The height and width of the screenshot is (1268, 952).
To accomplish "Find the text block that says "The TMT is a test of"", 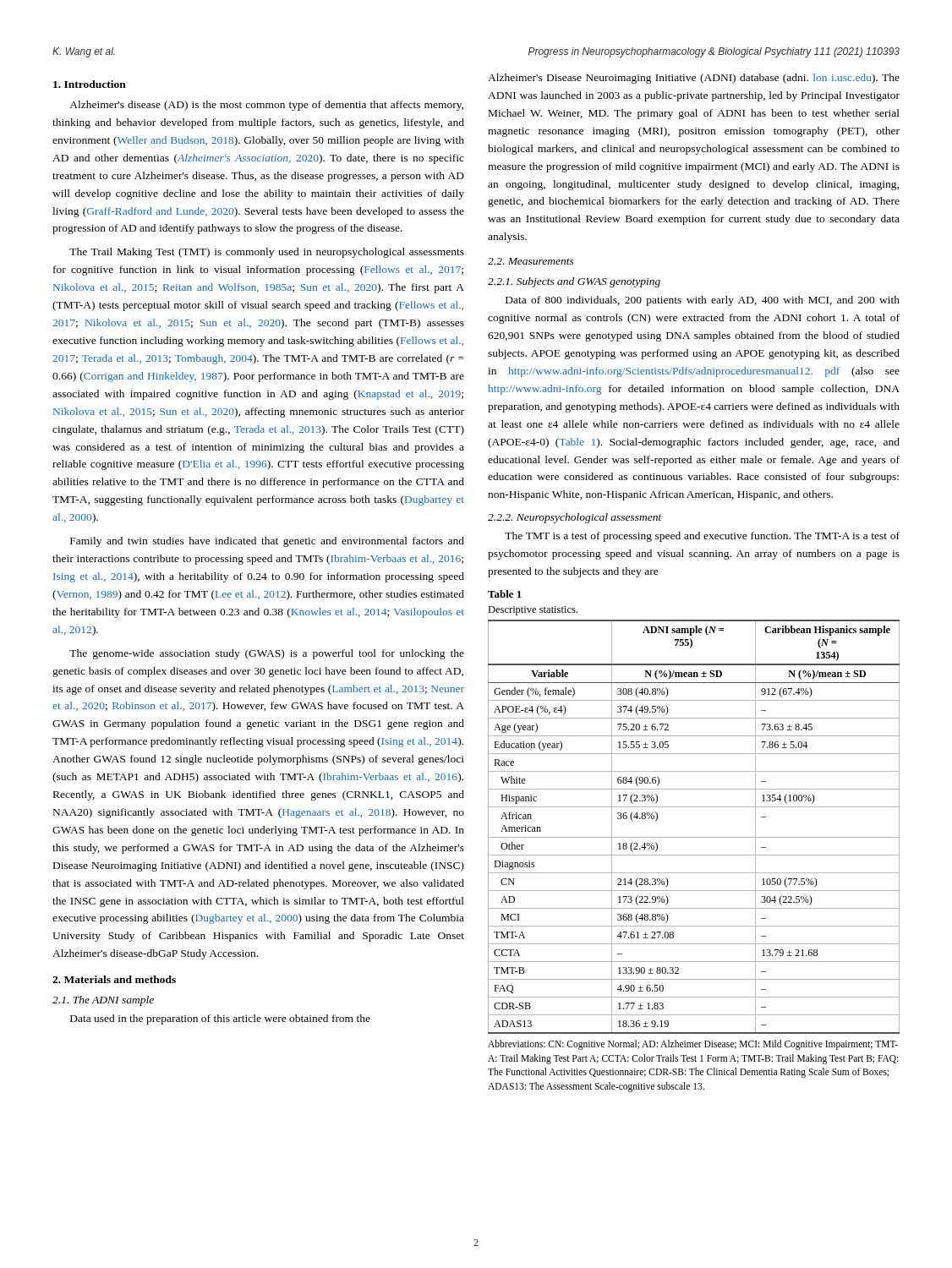I will click(694, 554).
